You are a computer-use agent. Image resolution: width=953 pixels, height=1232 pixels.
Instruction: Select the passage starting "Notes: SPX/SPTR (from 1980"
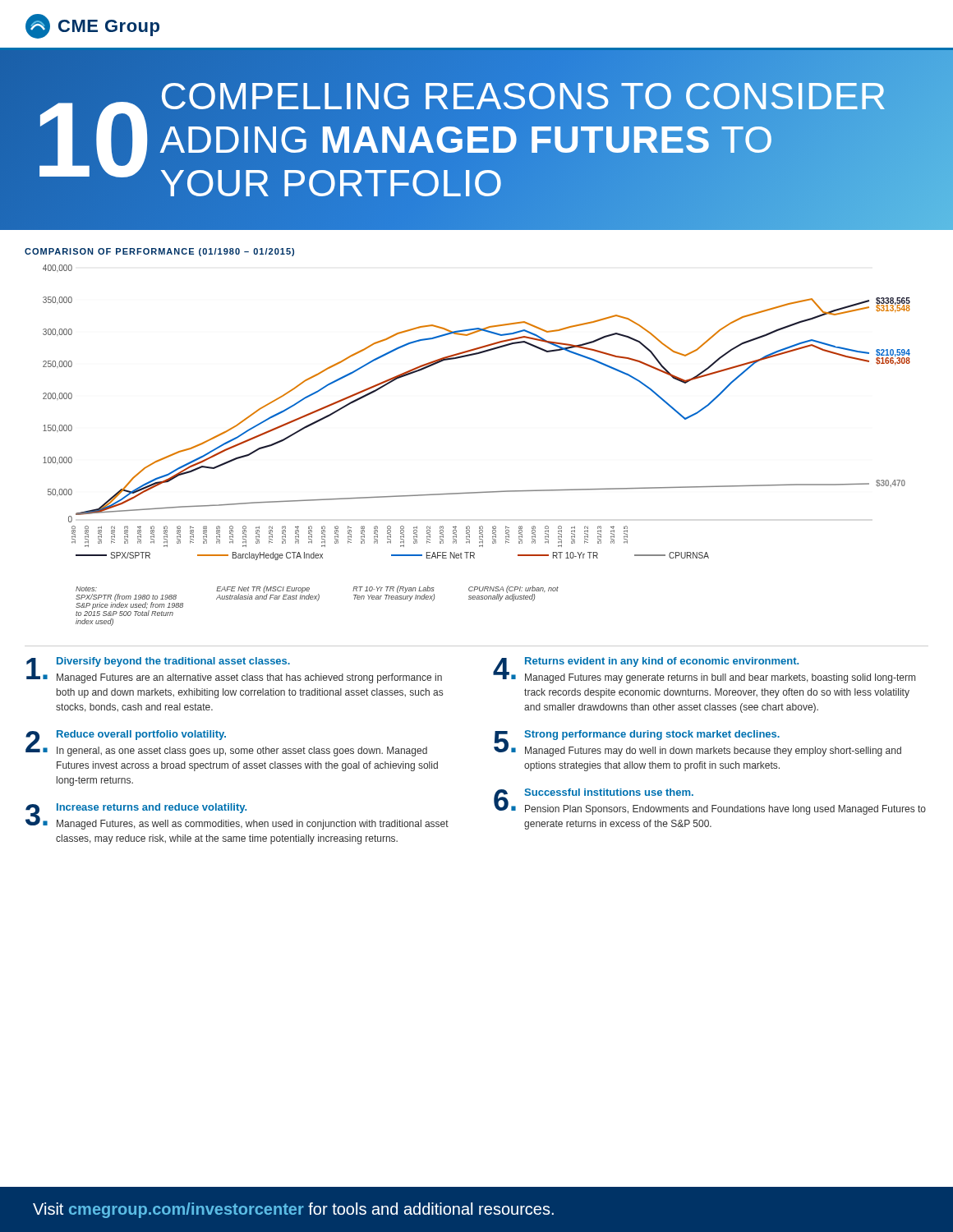point(317,605)
